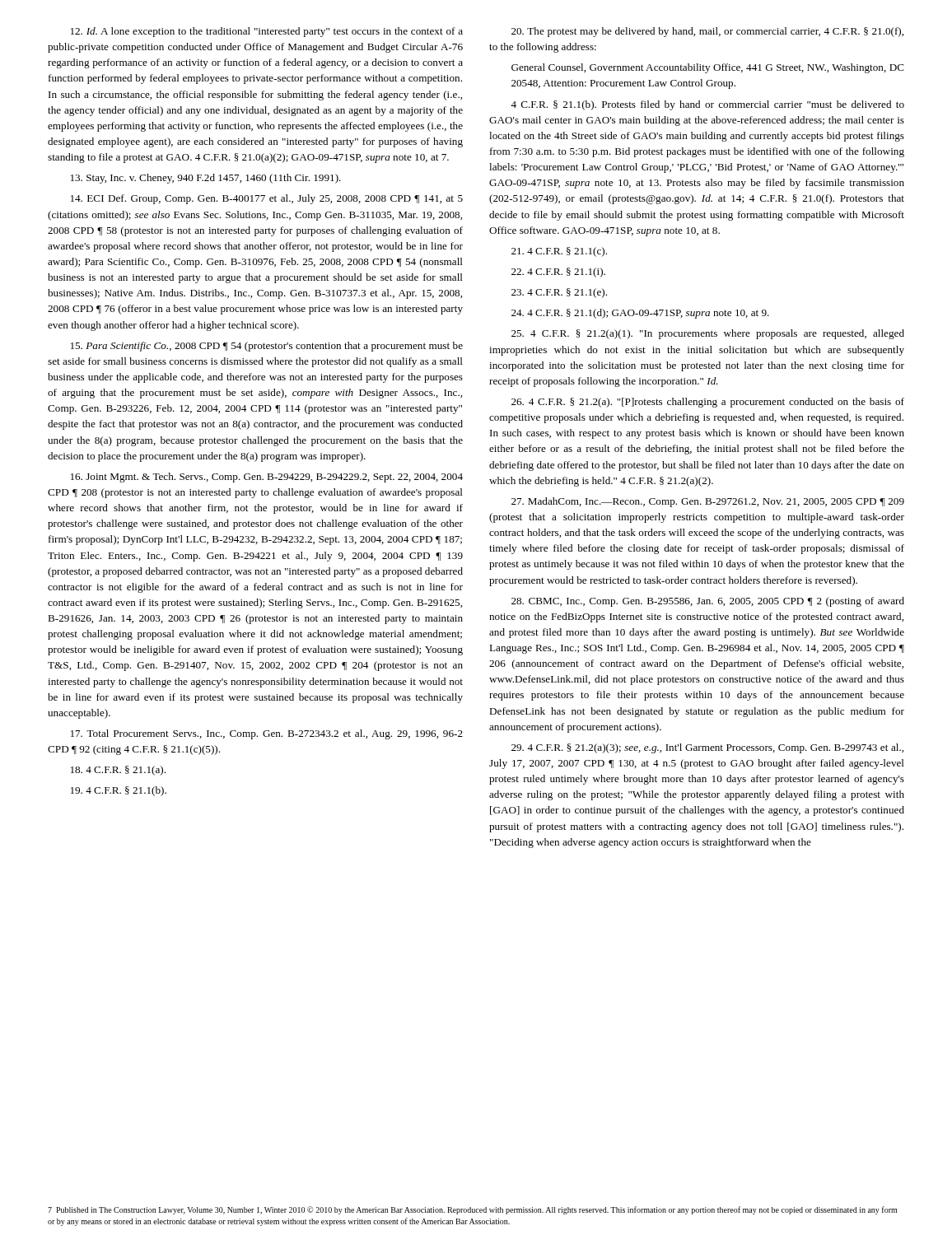The height and width of the screenshot is (1235, 952).
Task: Point to the block beginning "Id. A lone exception"
Action: 255,94
